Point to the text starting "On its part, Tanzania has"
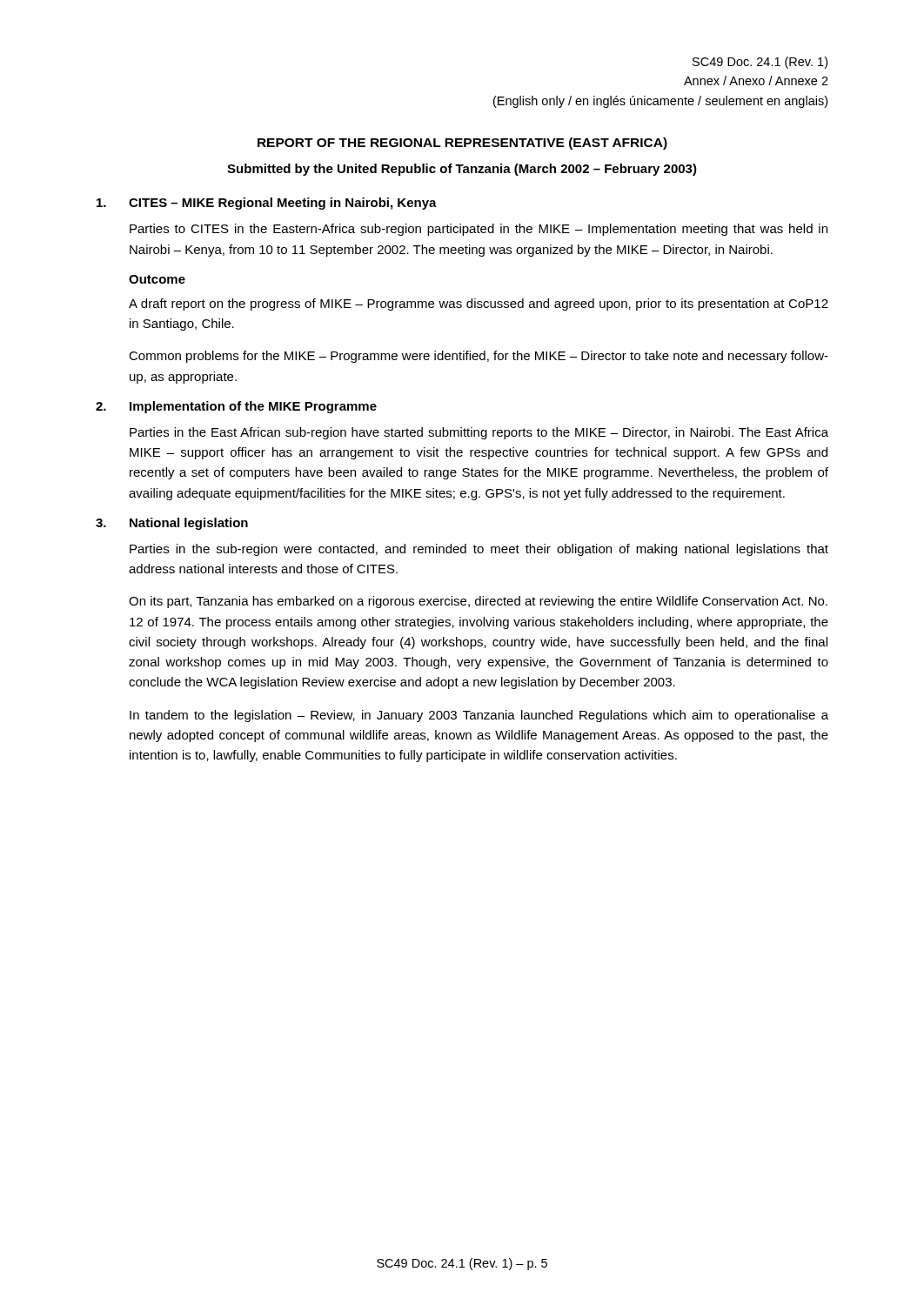The image size is (924, 1305). (x=479, y=642)
